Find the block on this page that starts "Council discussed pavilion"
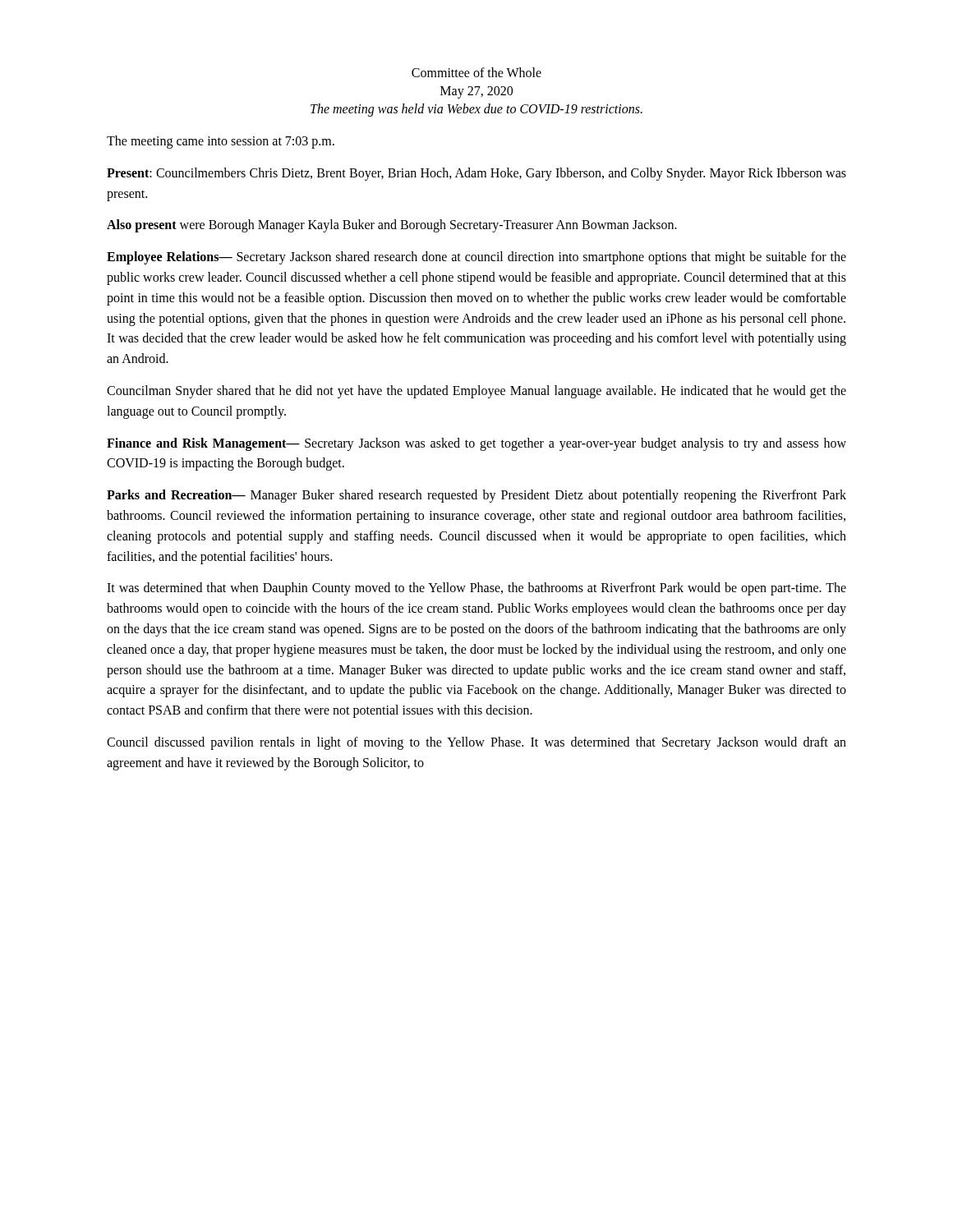The image size is (953, 1232). (x=476, y=752)
